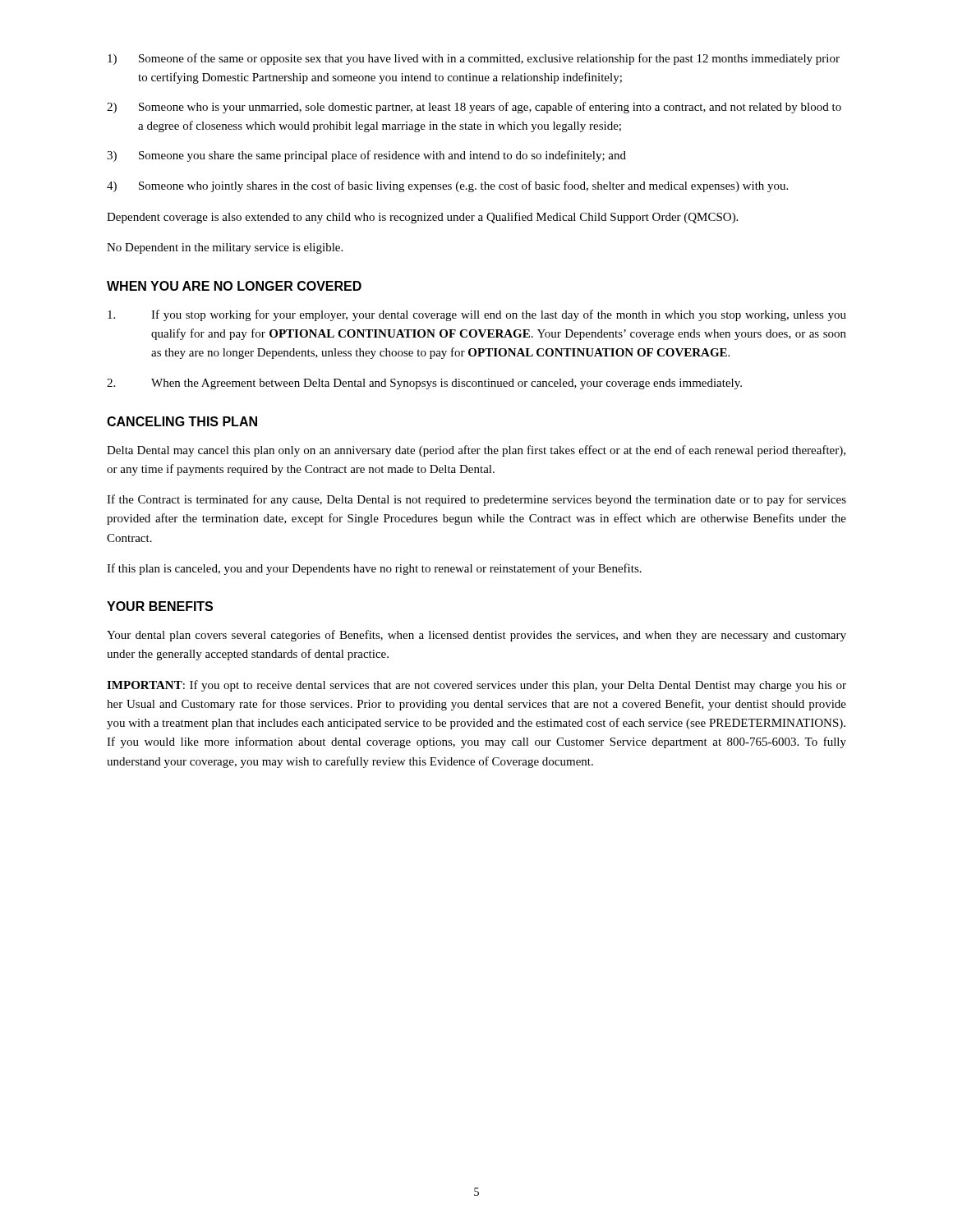Locate the block starting "No Dependent in"
The width and height of the screenshot is (953, 1232).
point(225,247)
